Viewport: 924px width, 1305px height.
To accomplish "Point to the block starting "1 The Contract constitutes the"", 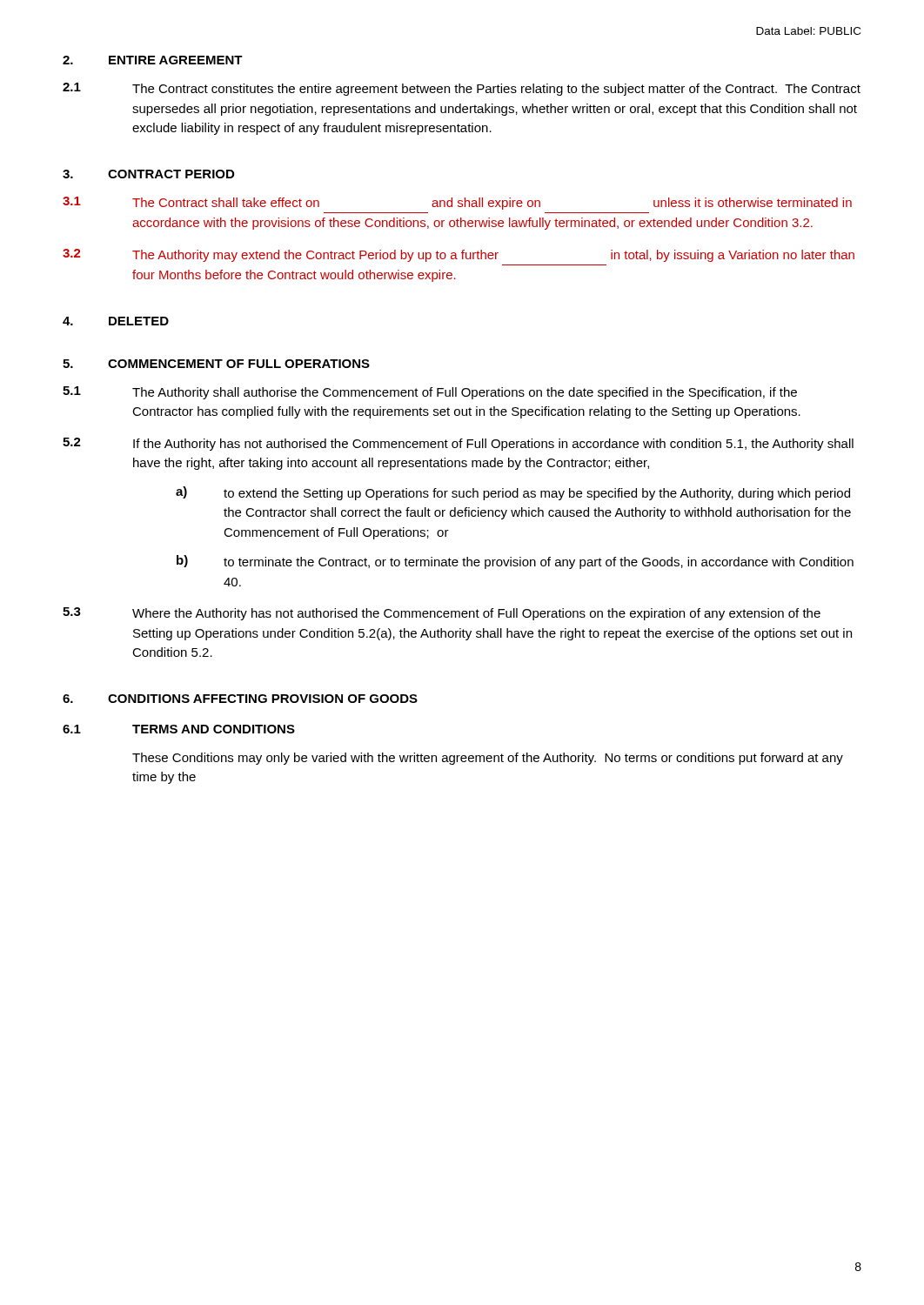I will coord(462,109).
